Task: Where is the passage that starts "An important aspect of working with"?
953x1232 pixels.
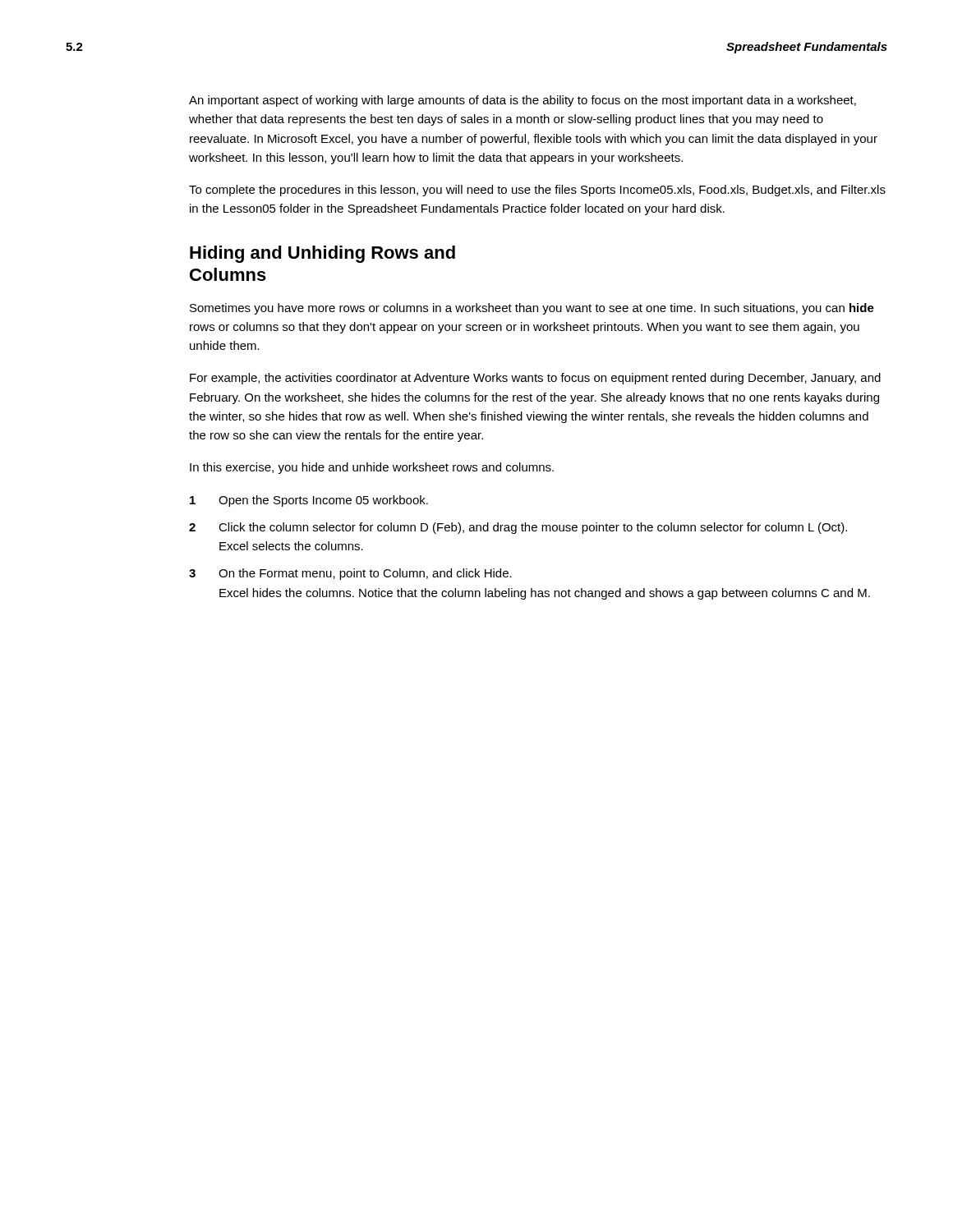Action: coord(533,128)
